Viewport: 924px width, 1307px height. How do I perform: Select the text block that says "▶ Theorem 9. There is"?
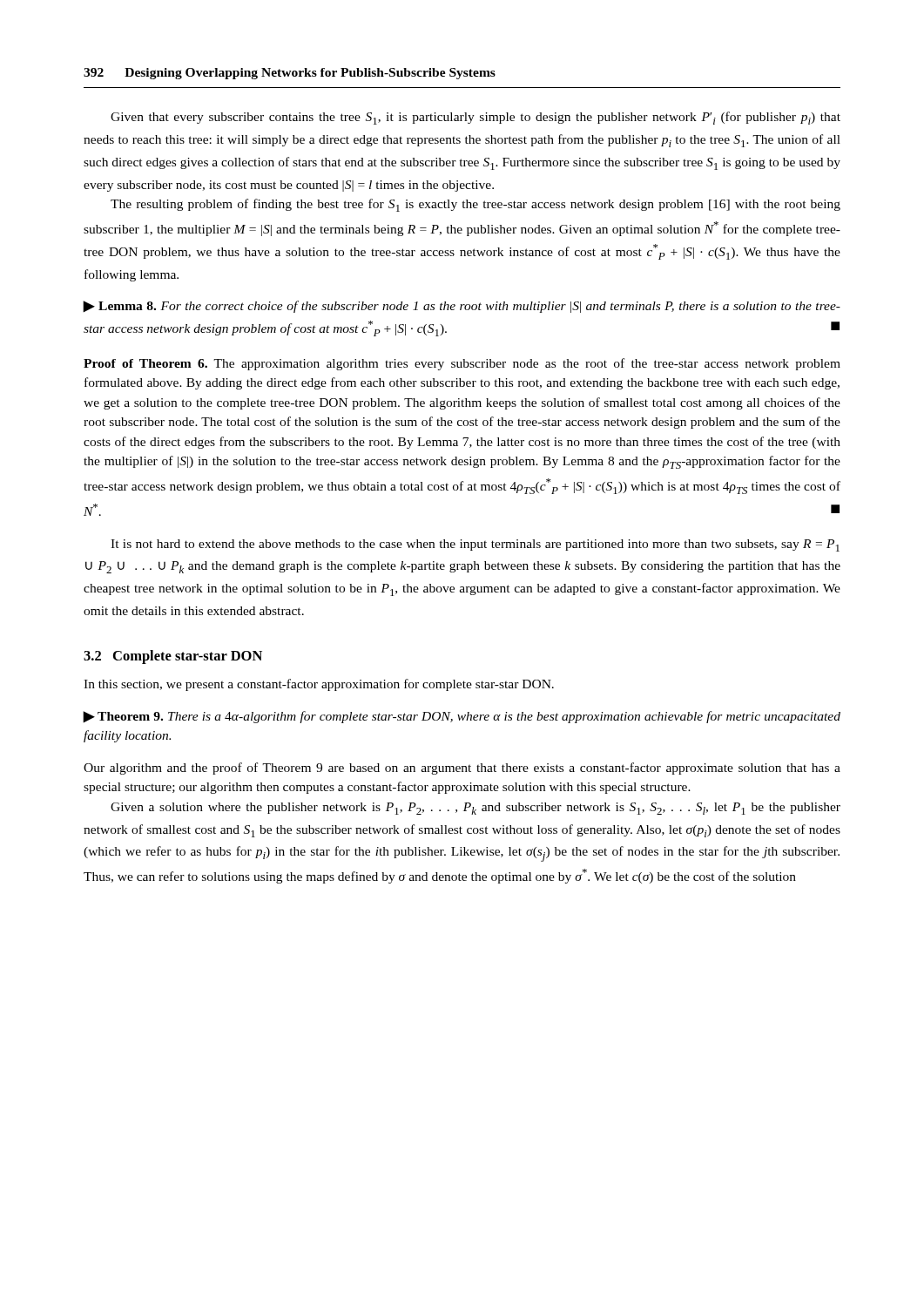click(462, 726)
